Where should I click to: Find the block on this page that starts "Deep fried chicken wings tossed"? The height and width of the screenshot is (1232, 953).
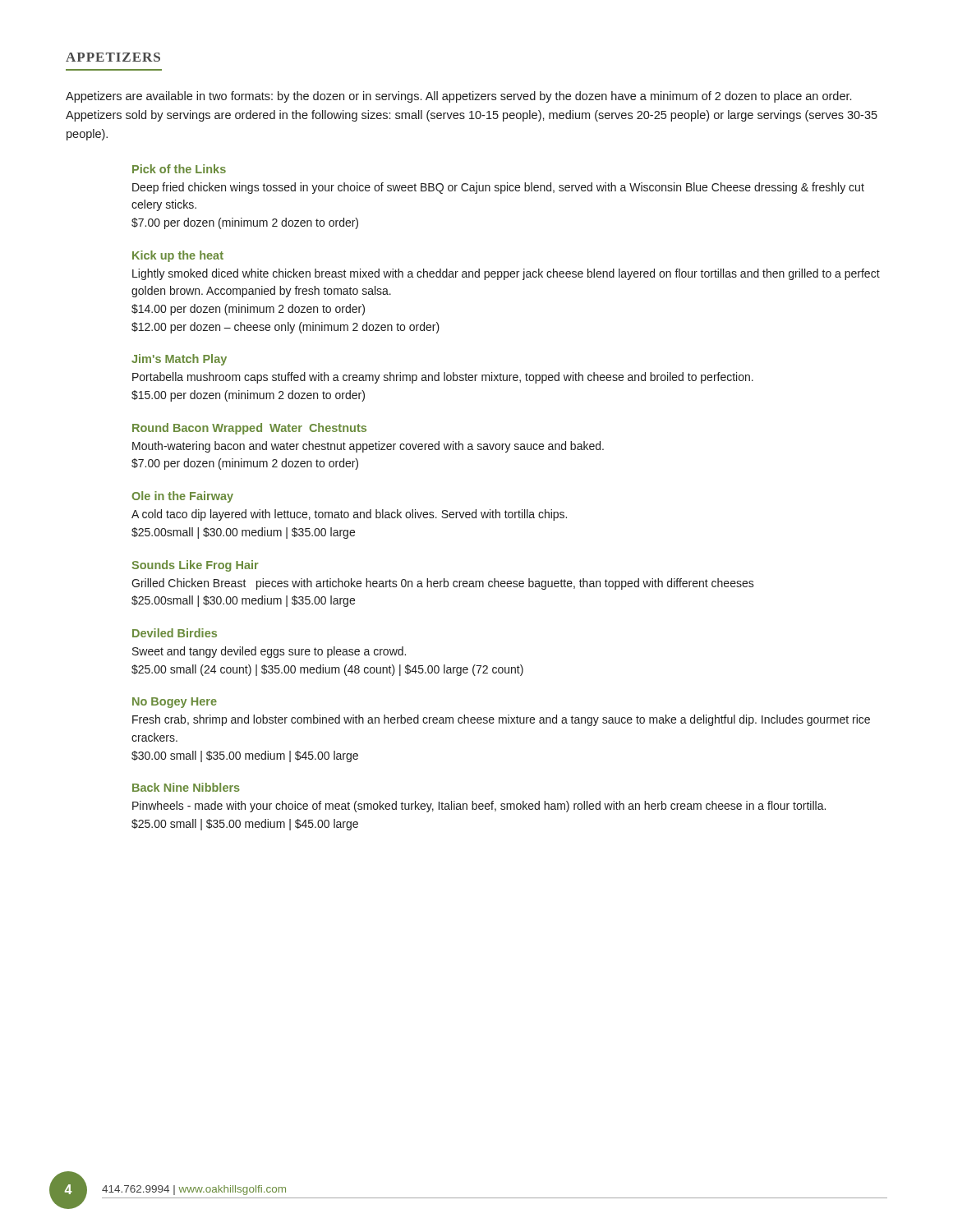pos(498,188)
